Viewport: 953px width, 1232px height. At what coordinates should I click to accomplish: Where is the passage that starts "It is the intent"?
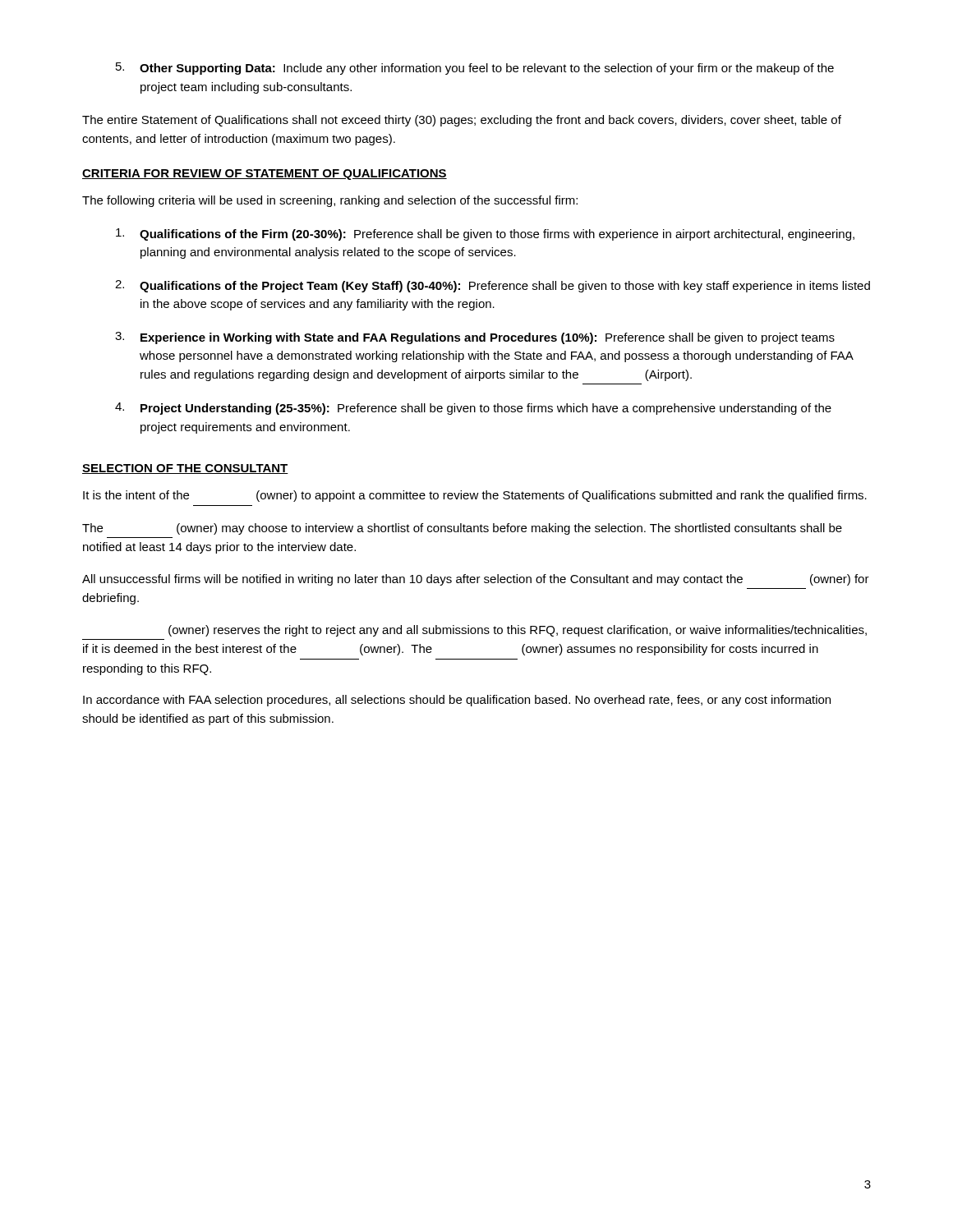point(475,496)
